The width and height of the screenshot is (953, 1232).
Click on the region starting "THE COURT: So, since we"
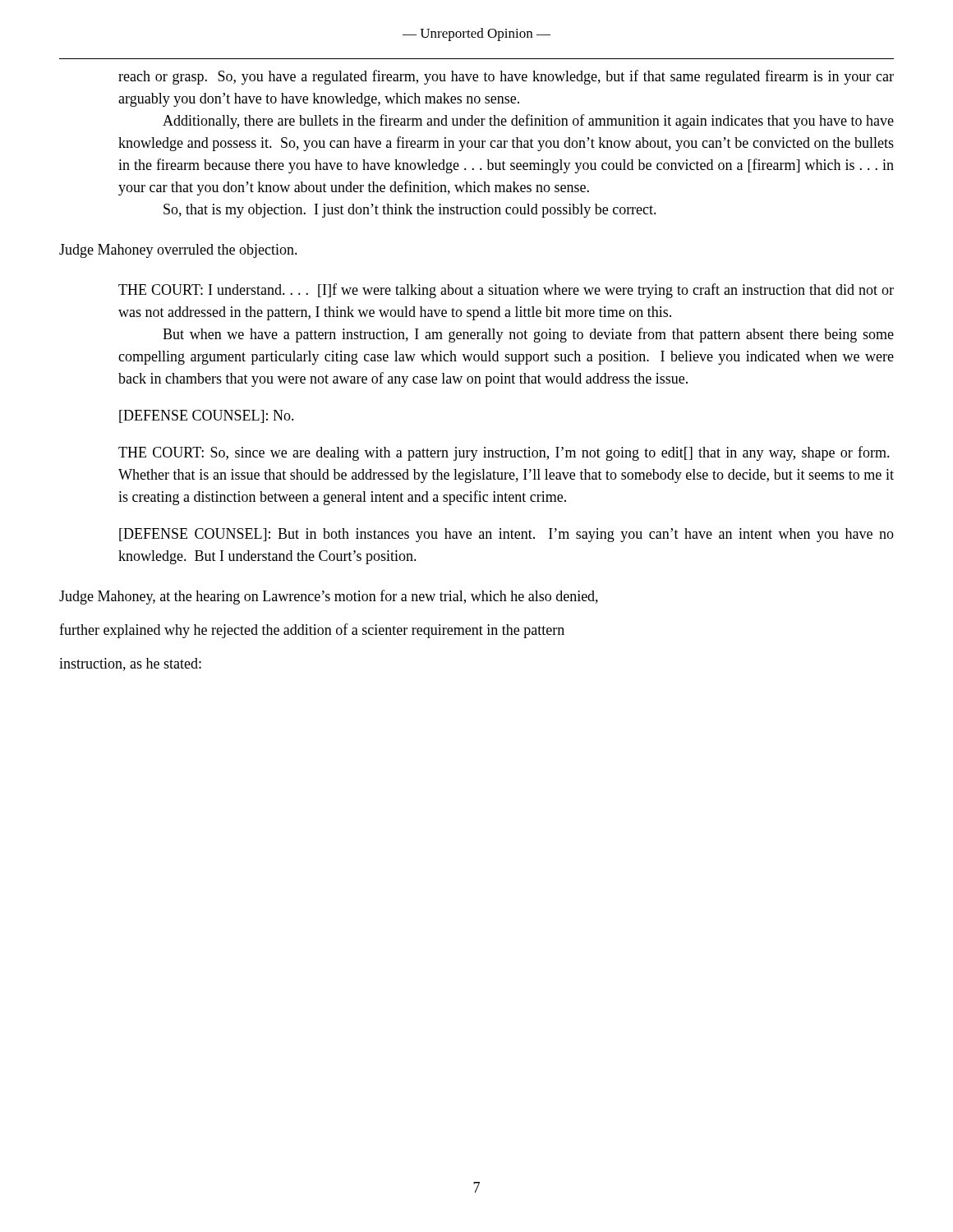point(506,475)
